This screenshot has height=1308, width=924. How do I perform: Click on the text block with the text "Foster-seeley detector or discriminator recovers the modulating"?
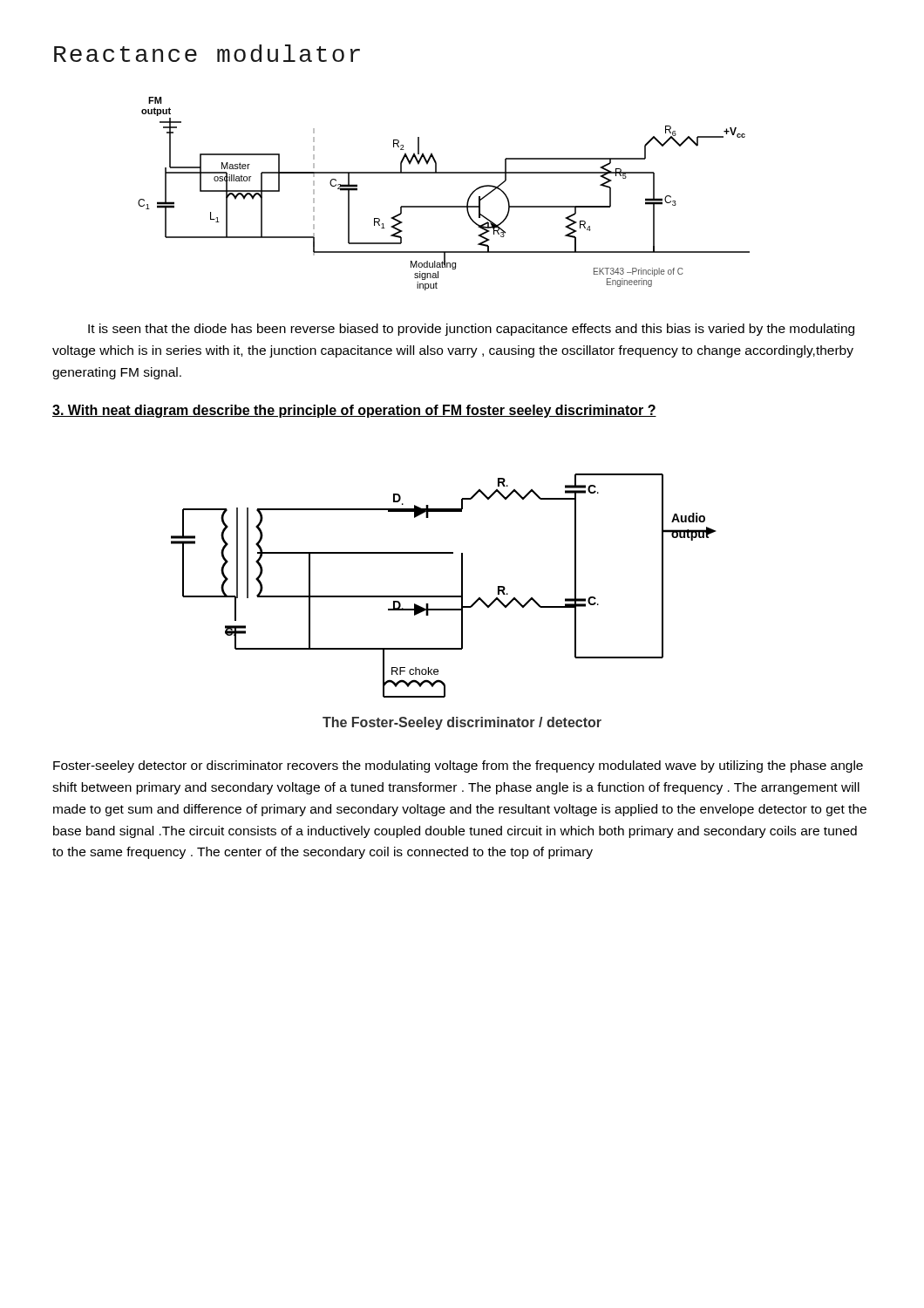460,809
